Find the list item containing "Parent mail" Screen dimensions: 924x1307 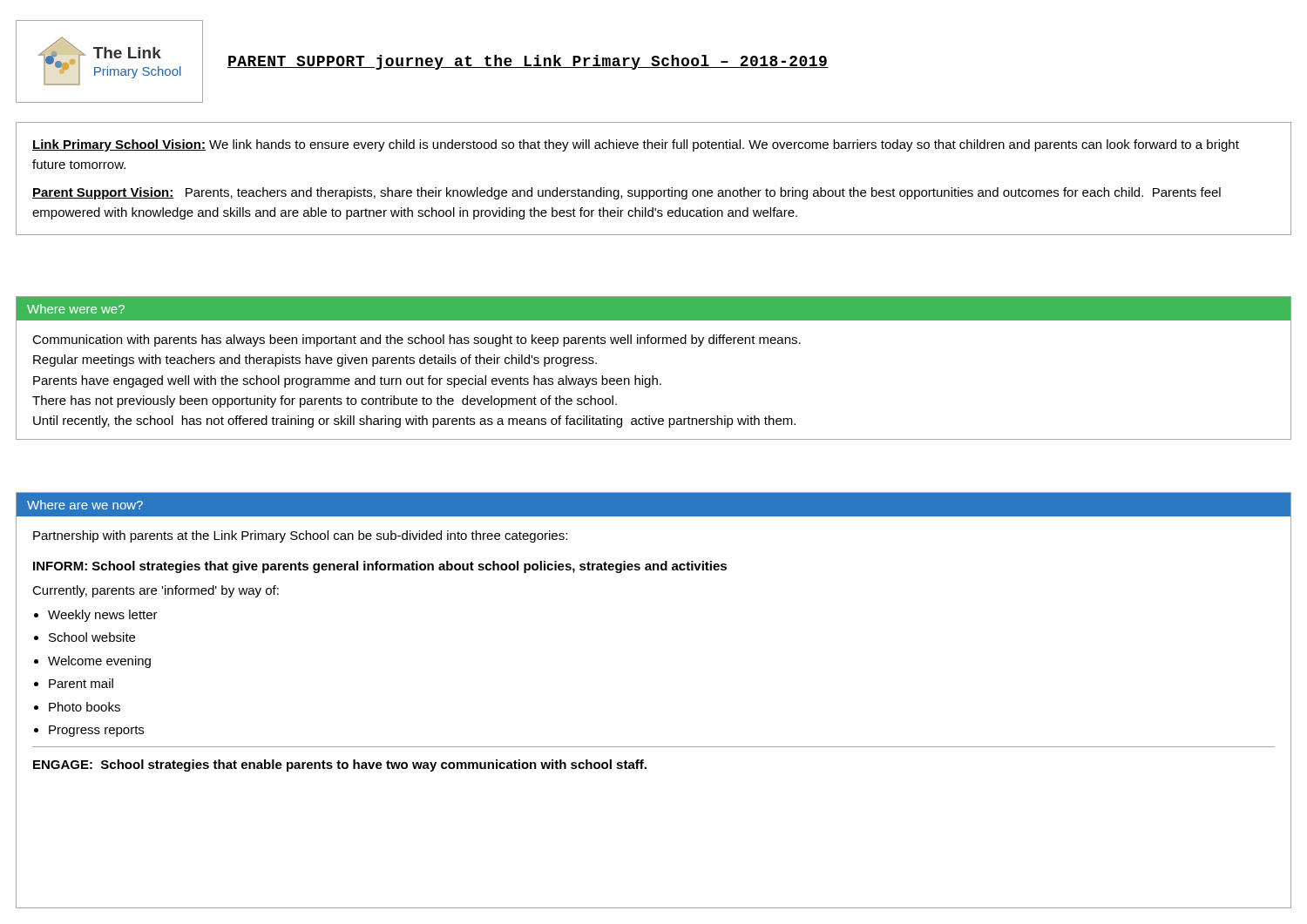click(x=81, y=683)
